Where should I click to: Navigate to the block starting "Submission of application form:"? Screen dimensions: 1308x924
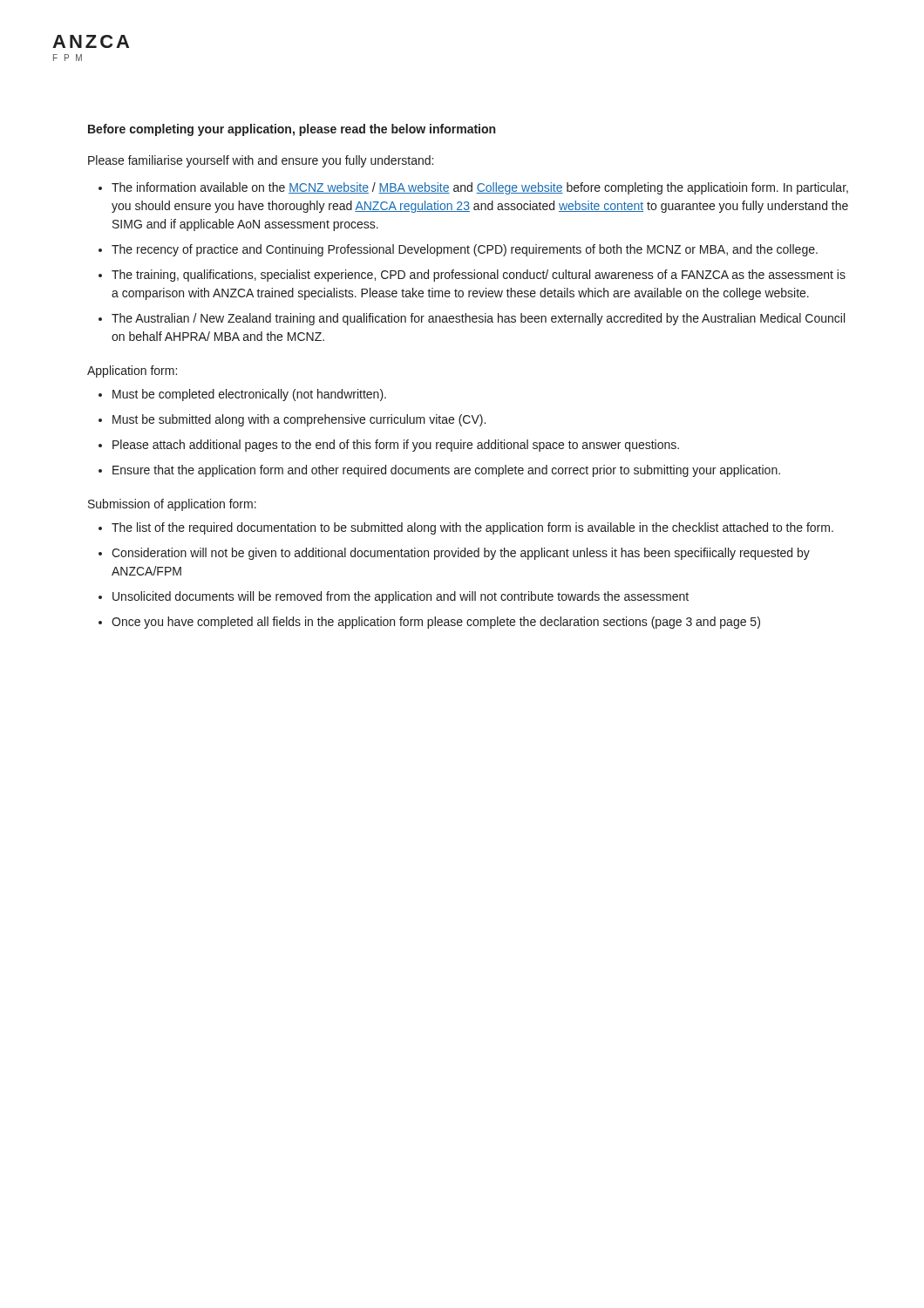tap(172, 504)
